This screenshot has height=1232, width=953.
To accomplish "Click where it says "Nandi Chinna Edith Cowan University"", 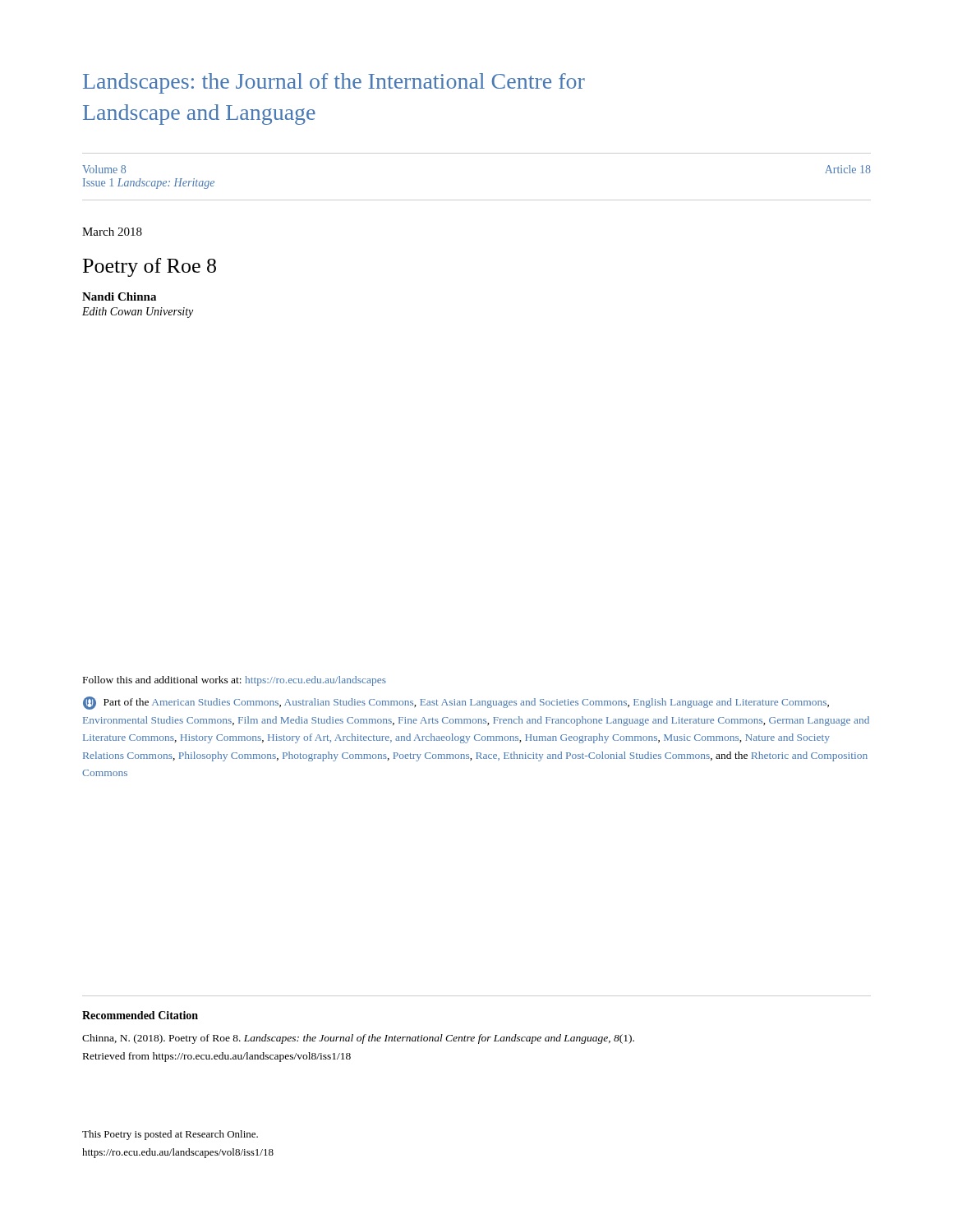I will [119, 297].
